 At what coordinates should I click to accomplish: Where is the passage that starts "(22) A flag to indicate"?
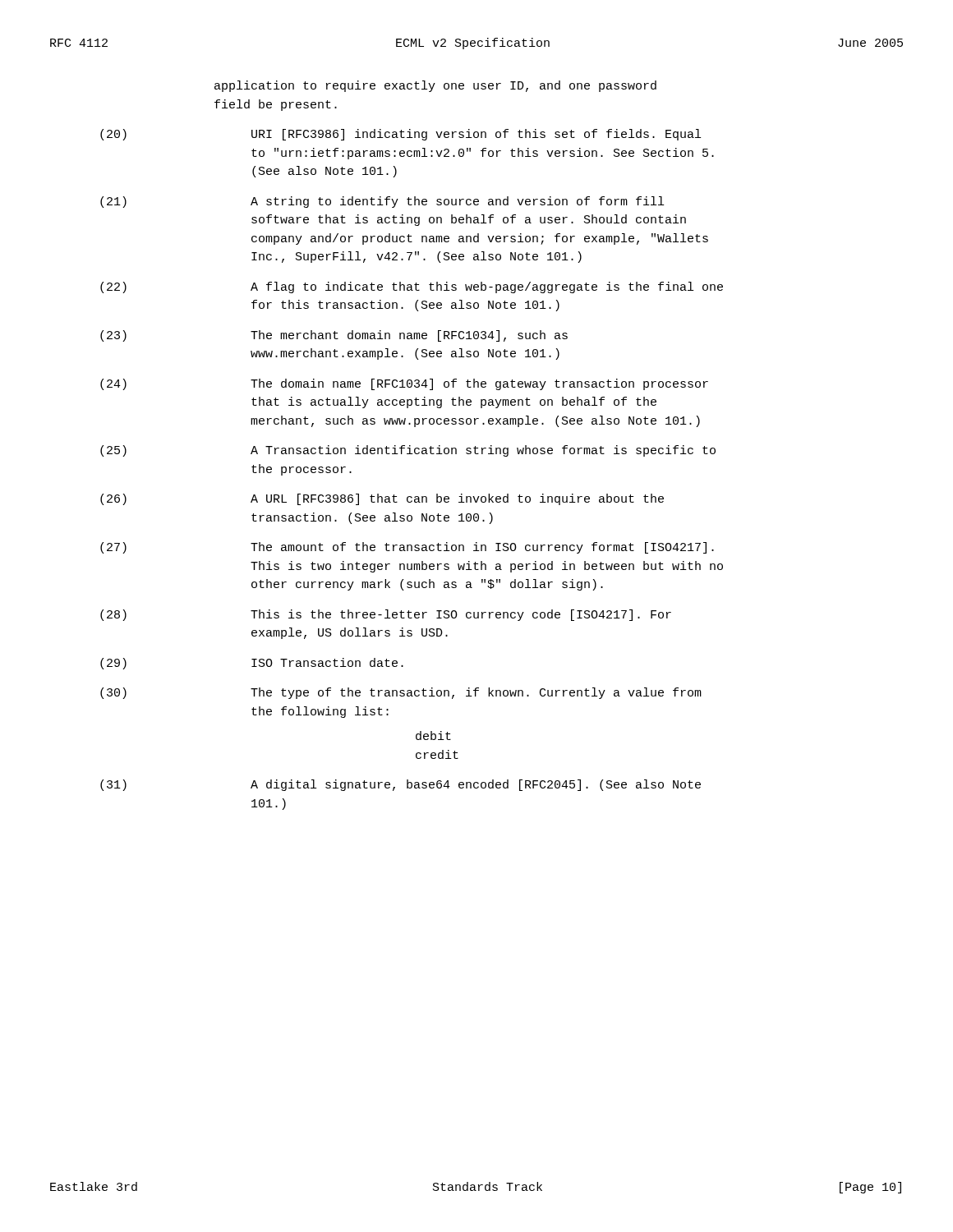[476, 297]
